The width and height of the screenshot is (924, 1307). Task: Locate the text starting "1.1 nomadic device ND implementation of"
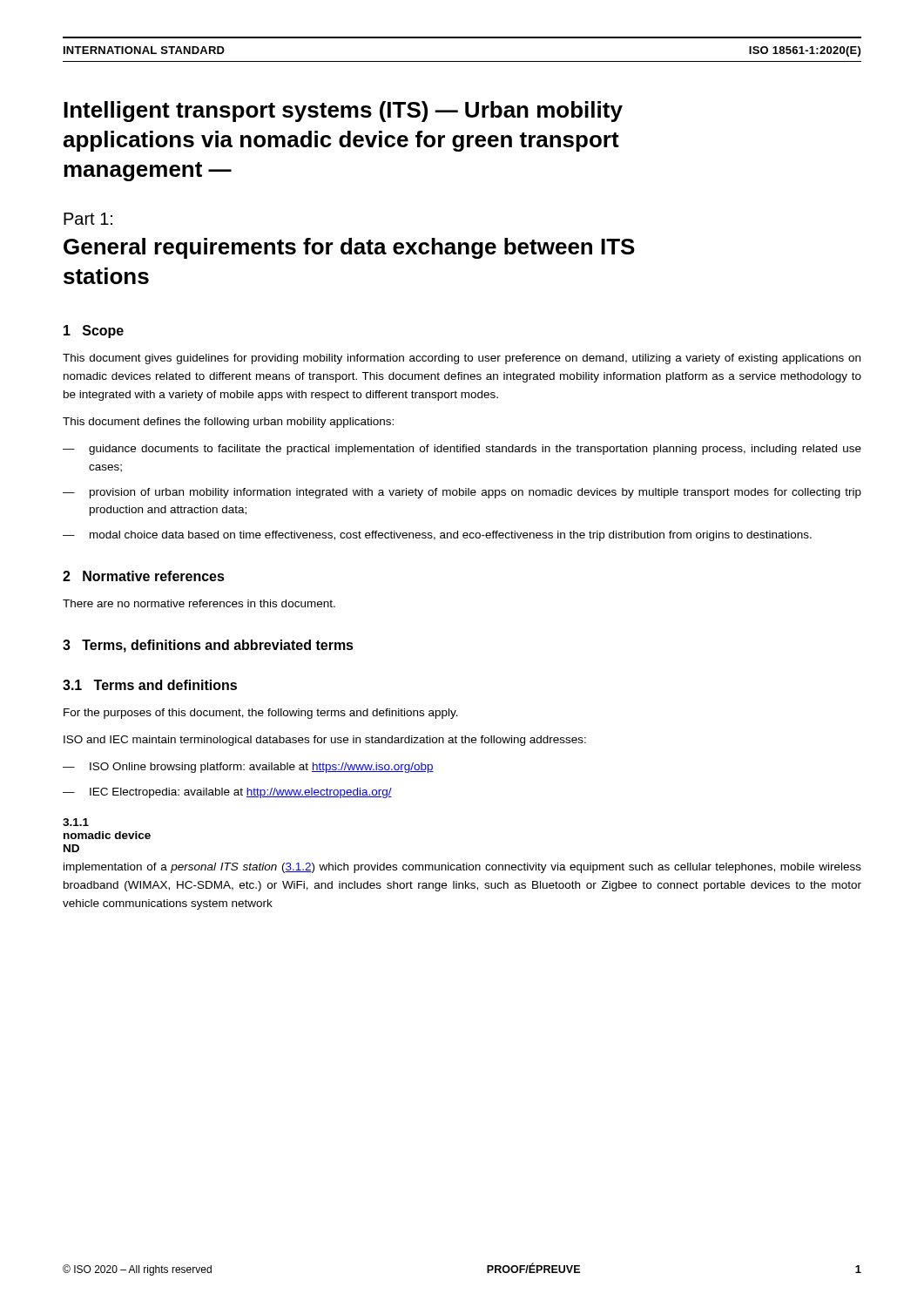(462, 864)
